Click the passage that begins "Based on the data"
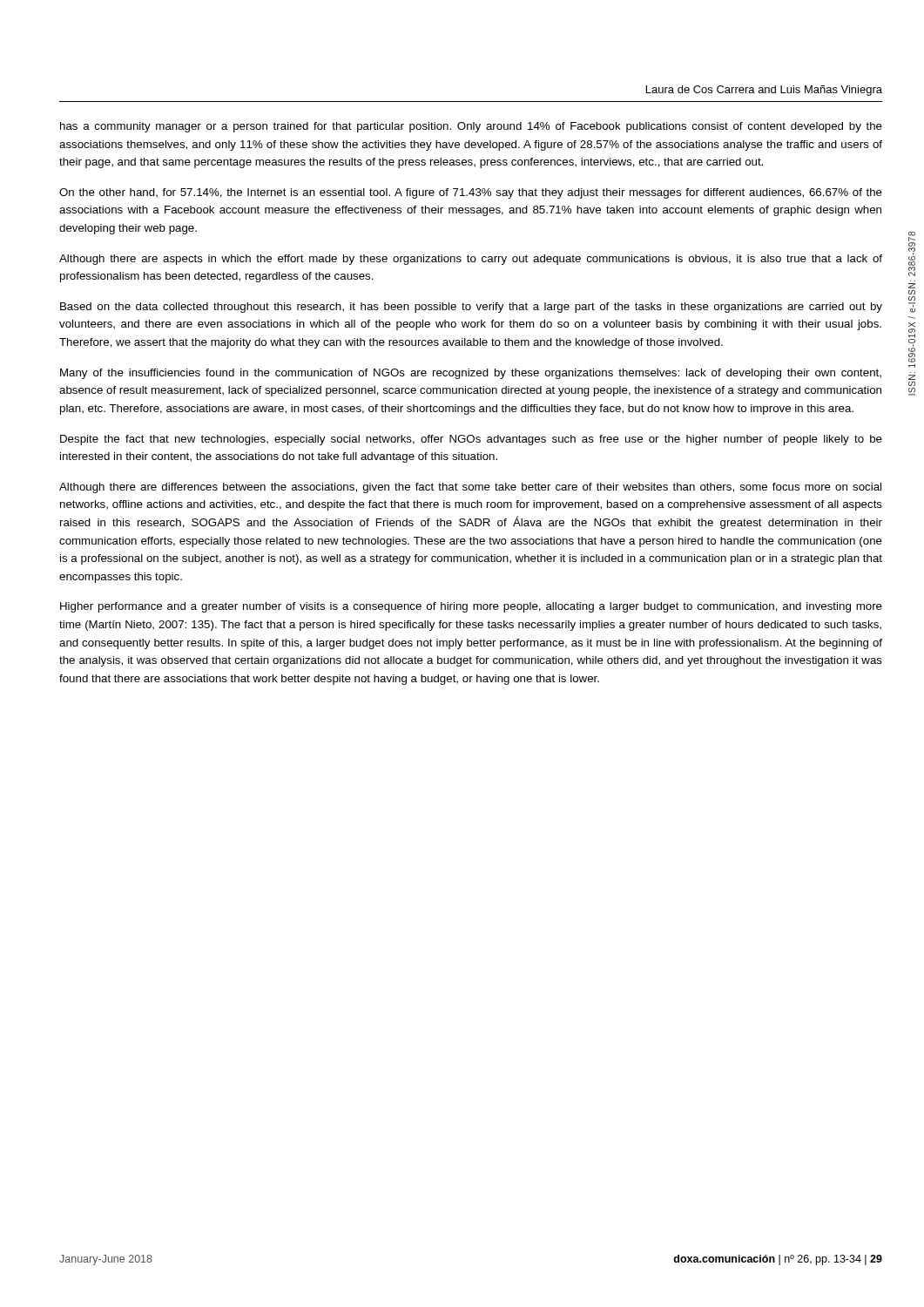This screenshot has width=924, height=1307. [x=471, y=324]
